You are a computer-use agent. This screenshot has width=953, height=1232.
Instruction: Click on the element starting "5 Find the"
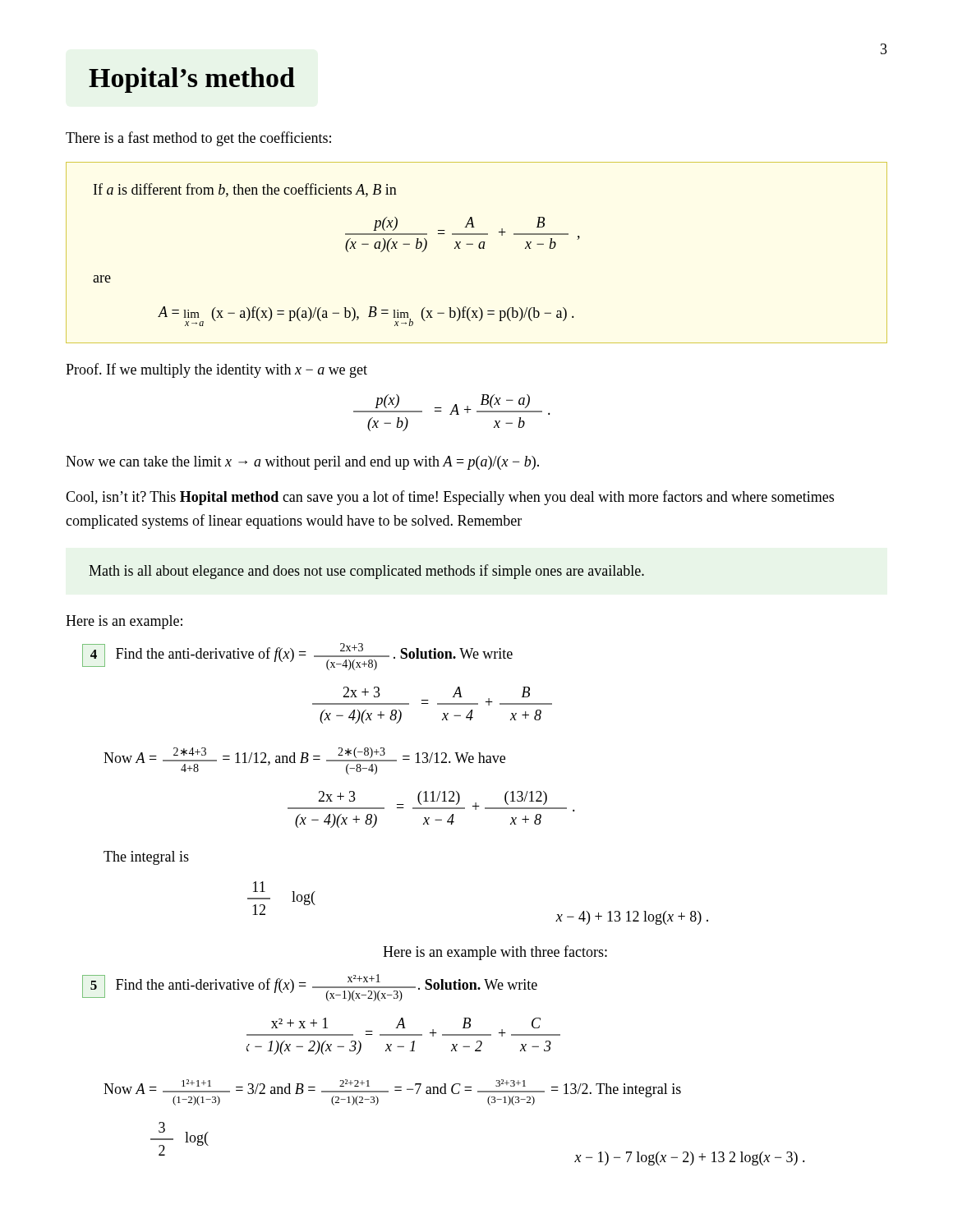click(x=310, y=986)
